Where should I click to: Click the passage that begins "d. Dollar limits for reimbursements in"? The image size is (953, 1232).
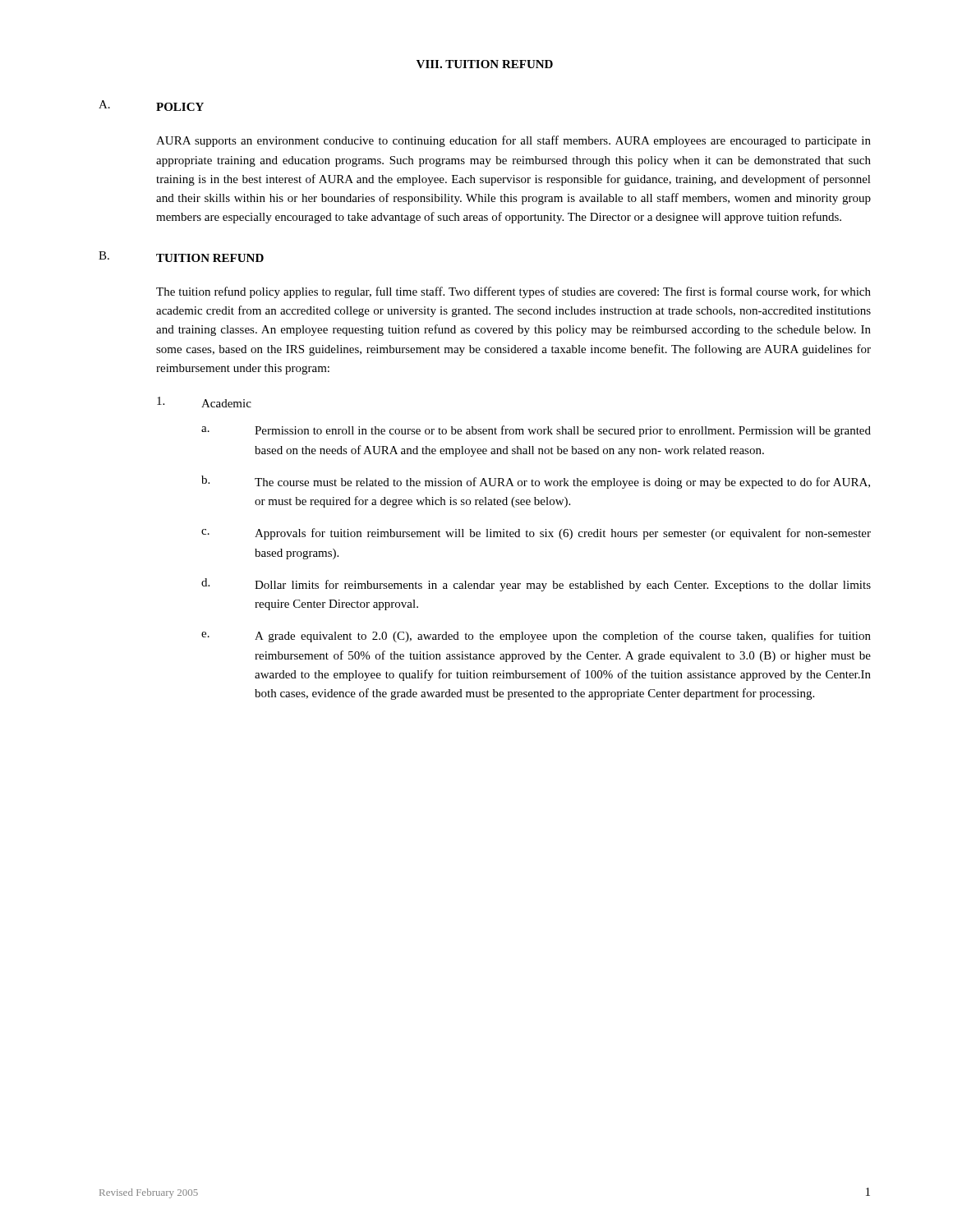point(536,595)
